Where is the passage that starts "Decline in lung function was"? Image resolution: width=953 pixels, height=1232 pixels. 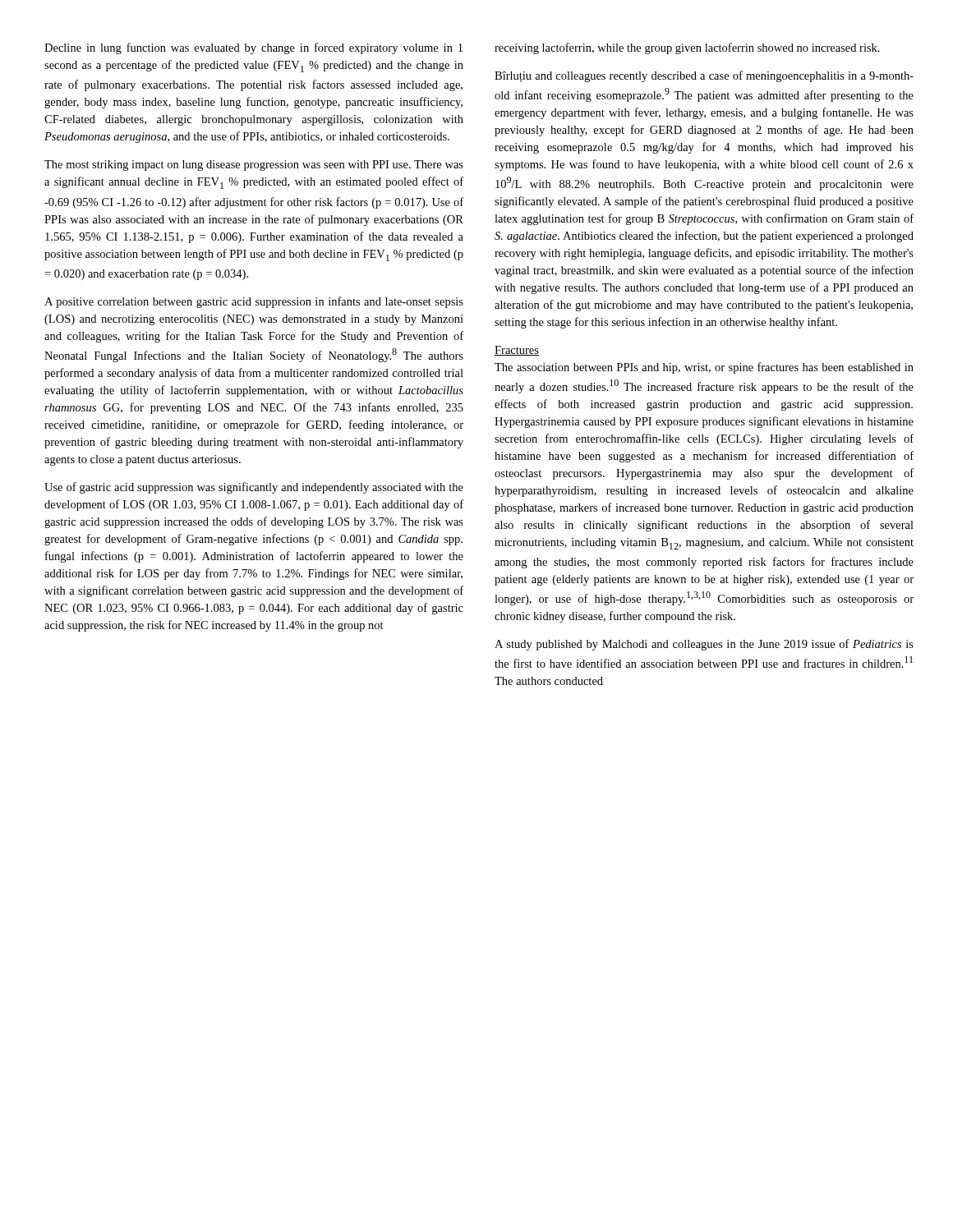[x=254, y=93]
